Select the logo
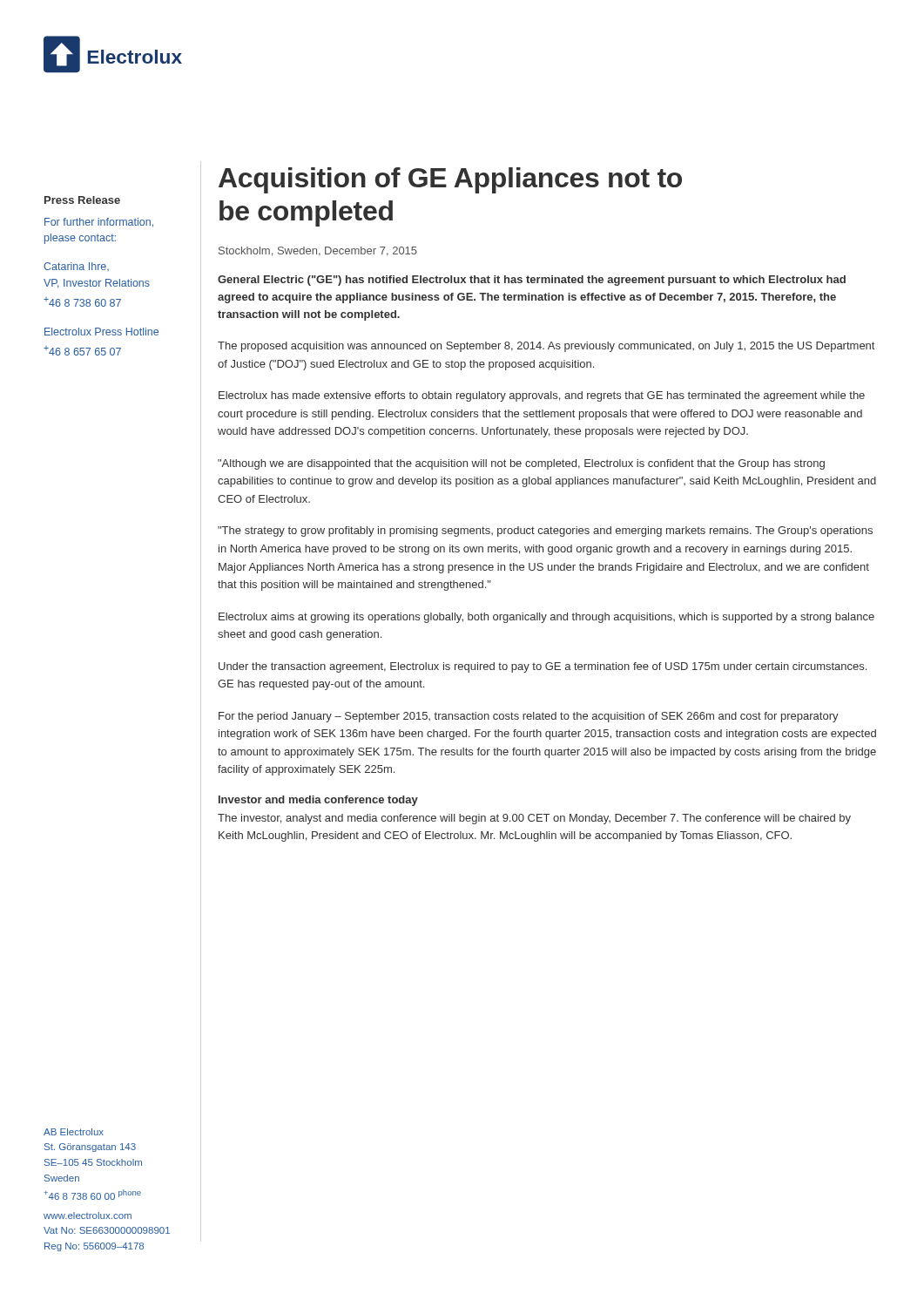 coord(131,61)
